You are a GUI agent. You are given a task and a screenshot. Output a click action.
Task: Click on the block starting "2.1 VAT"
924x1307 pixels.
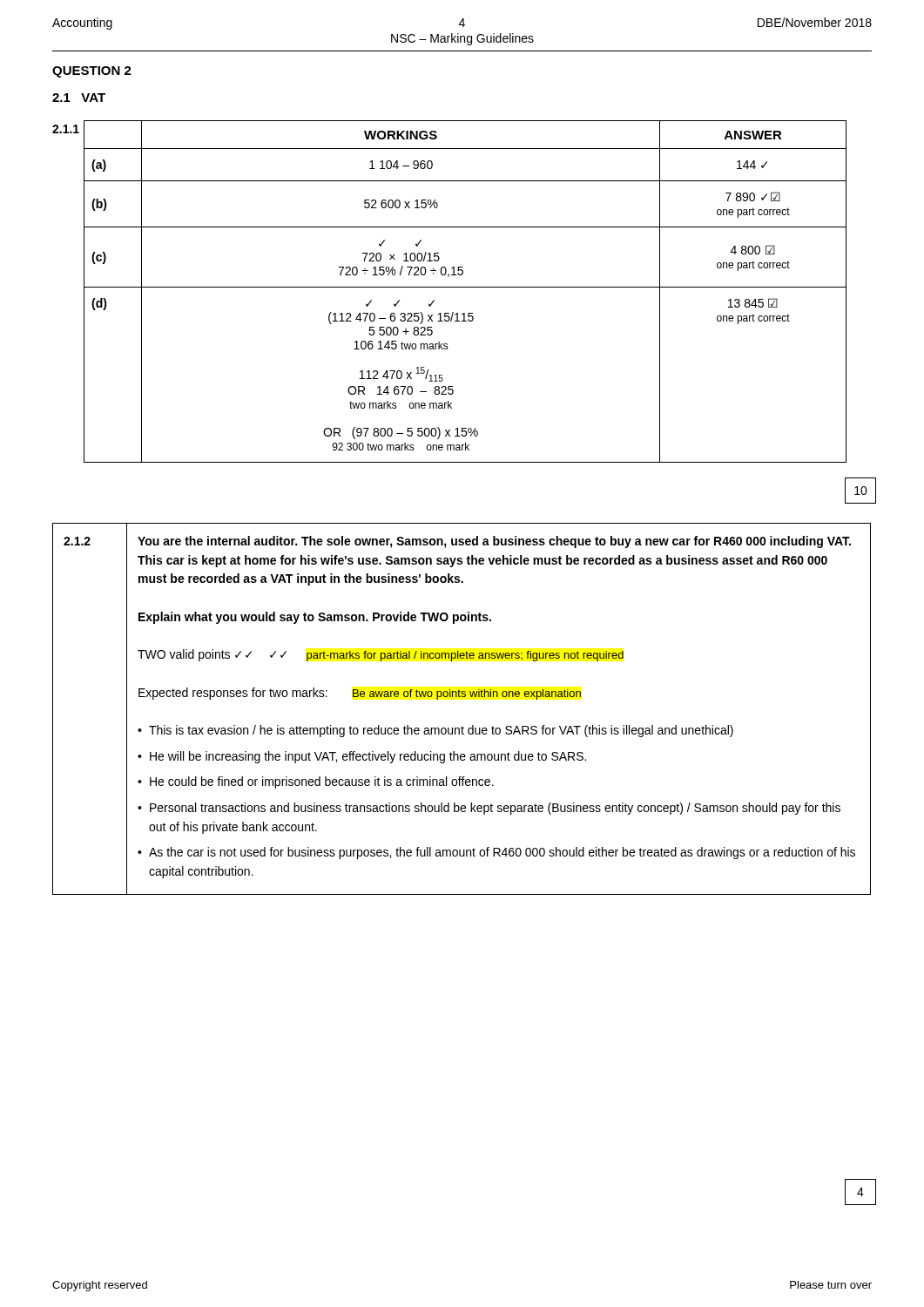pos(79,97)
